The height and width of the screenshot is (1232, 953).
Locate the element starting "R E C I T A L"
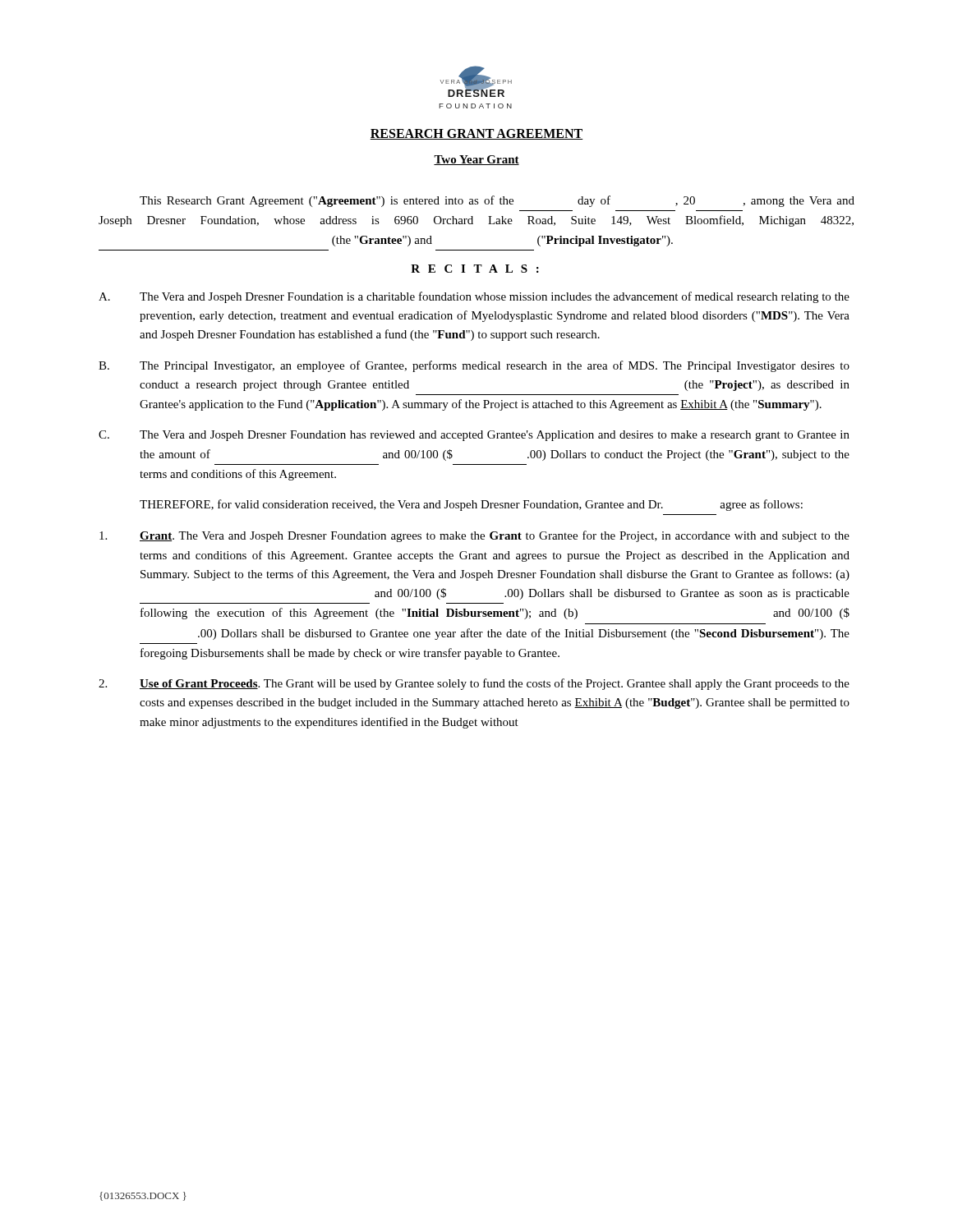pos(476,268)
